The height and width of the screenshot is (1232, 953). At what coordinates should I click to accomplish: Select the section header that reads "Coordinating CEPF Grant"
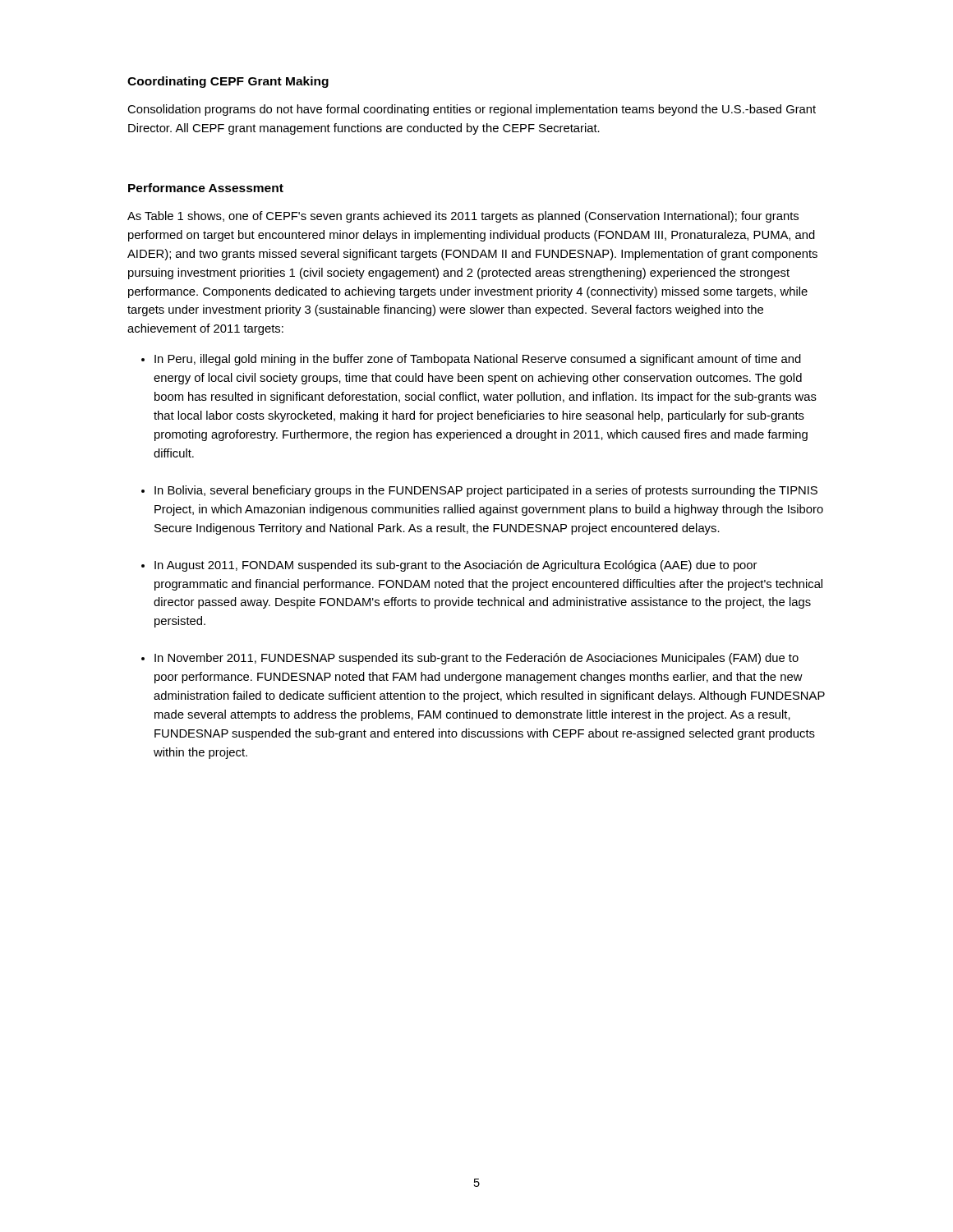click(x=228, y=81)
